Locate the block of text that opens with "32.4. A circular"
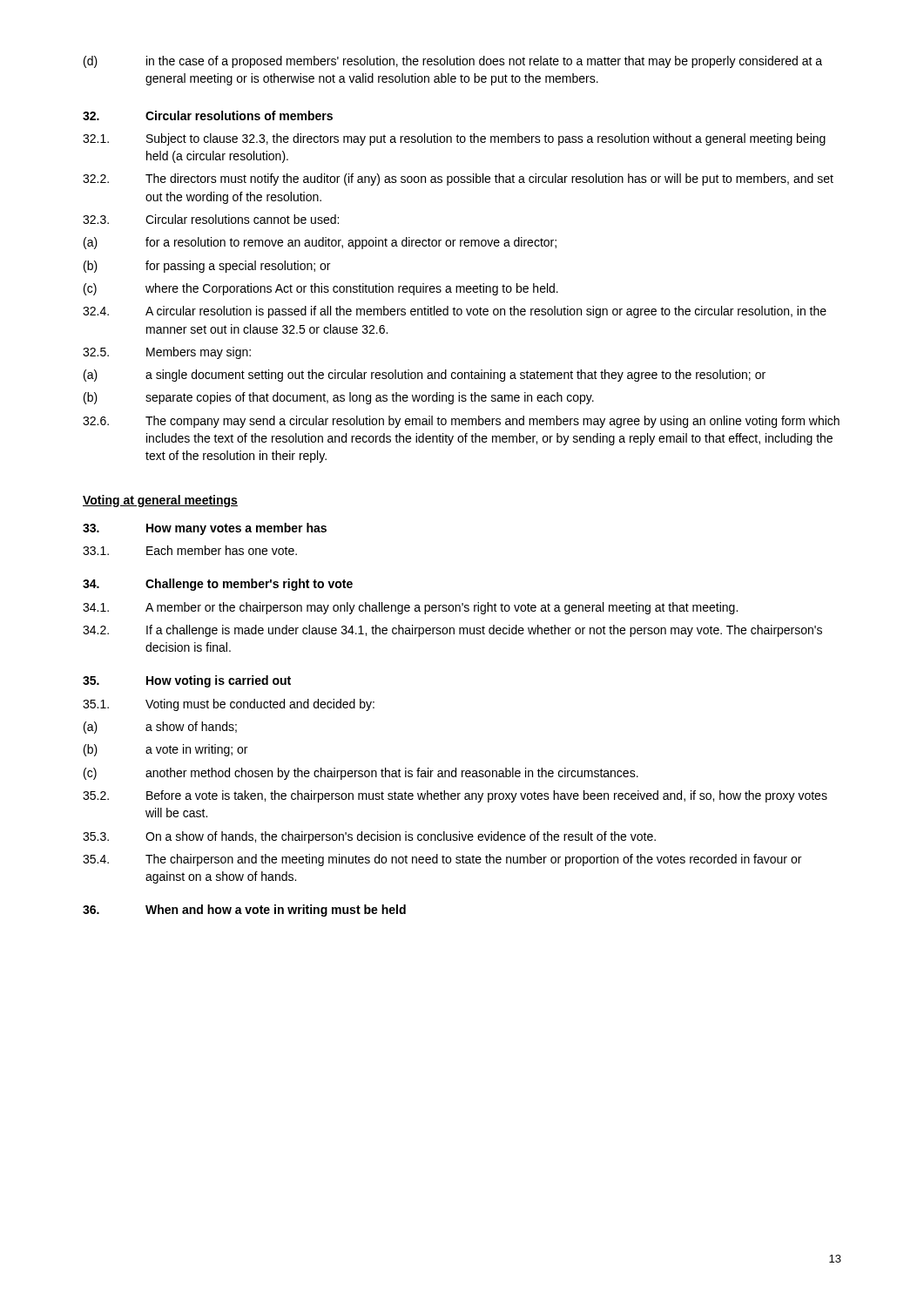This screenshot has width=924, height=1307. pos(462,320)
